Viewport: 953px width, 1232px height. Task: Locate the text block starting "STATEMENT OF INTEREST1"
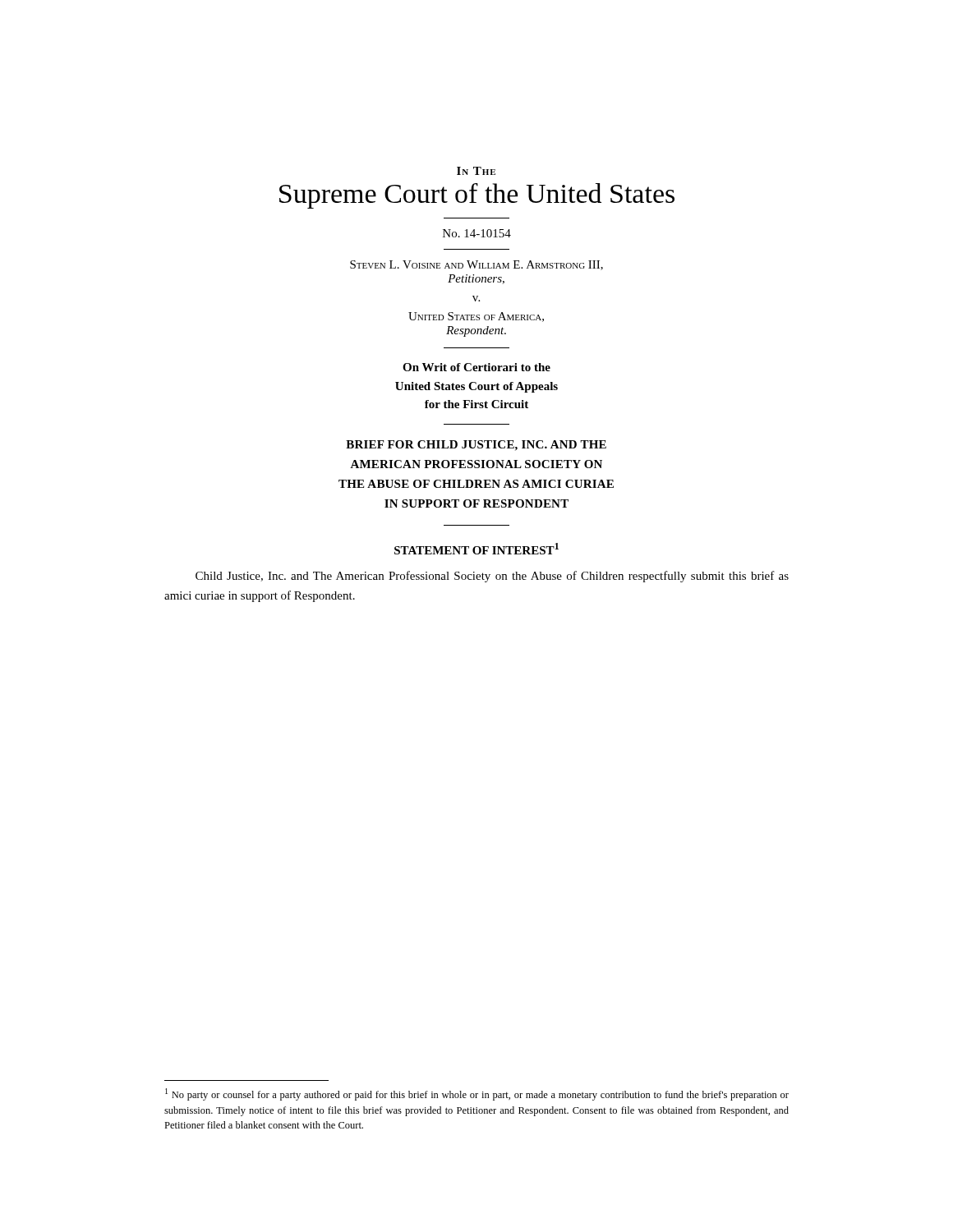point(476,548)
